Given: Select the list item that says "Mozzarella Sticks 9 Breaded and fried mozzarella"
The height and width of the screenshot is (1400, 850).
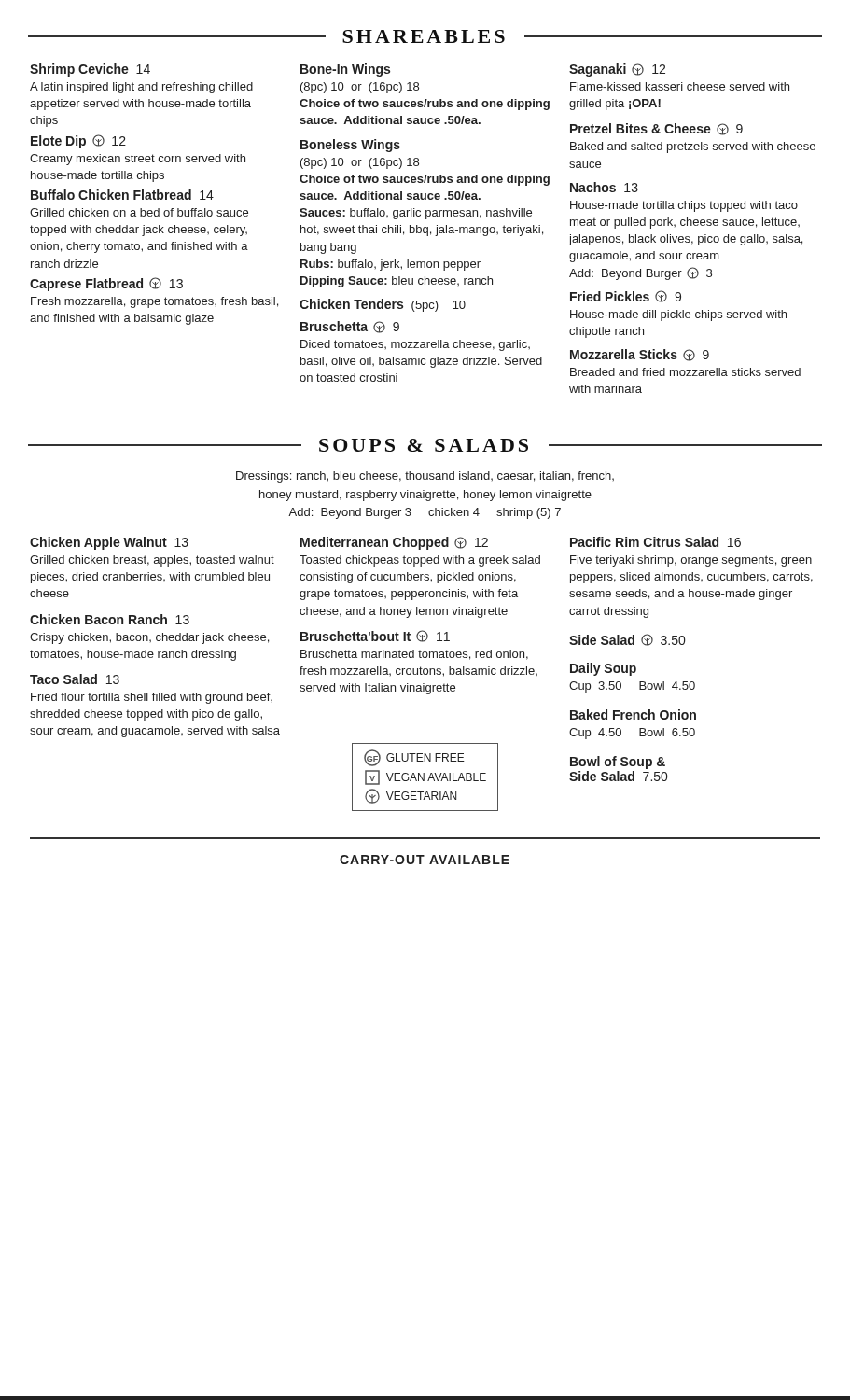Looking at the screenshot, I should pyautogui.click(x=695, y=373).
